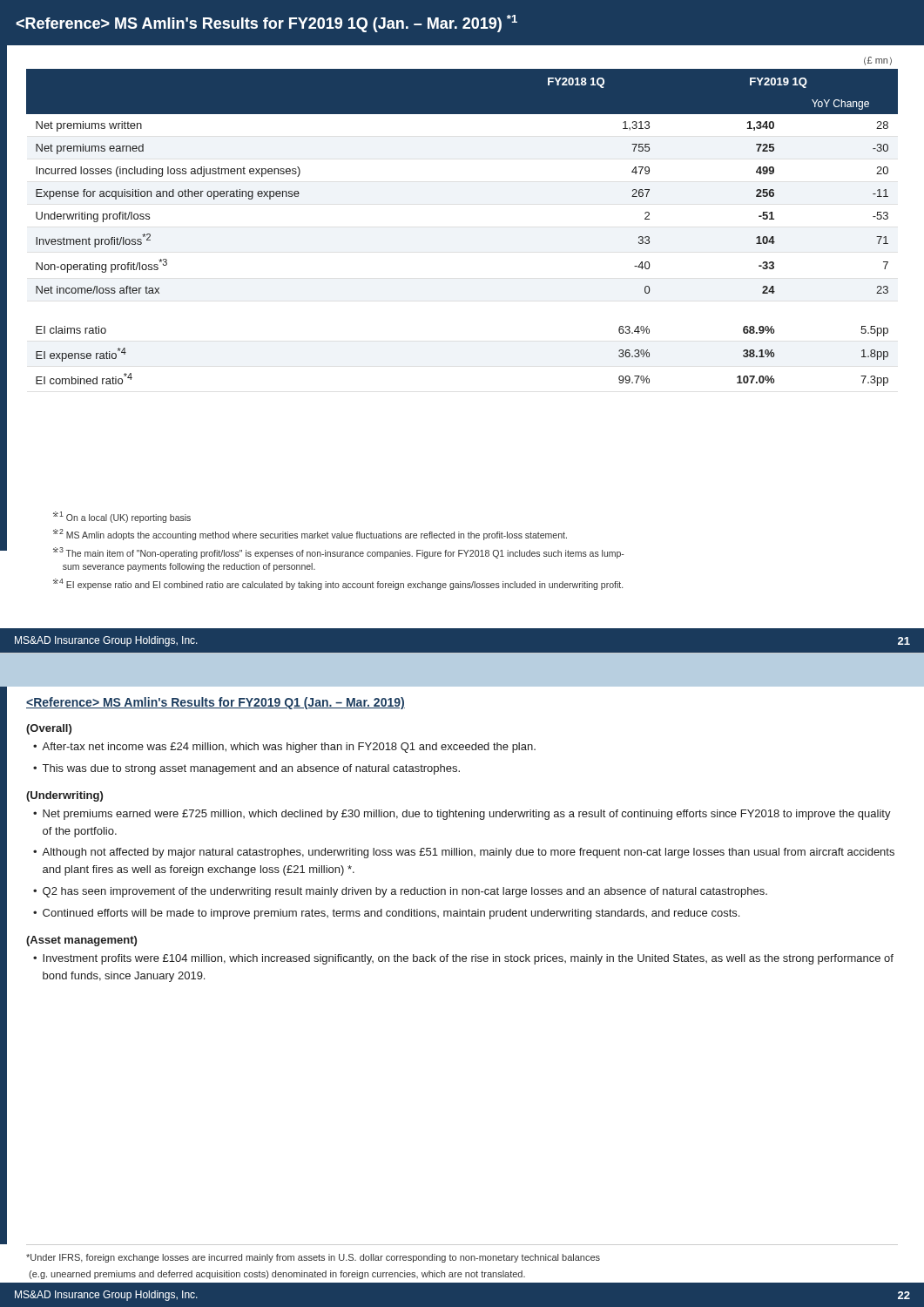Image resolution: width=924 pixels, height=1307 pixels.
Task: Find the element starting "• Q2 has seen improvement of the"
Action: (465, 891)
